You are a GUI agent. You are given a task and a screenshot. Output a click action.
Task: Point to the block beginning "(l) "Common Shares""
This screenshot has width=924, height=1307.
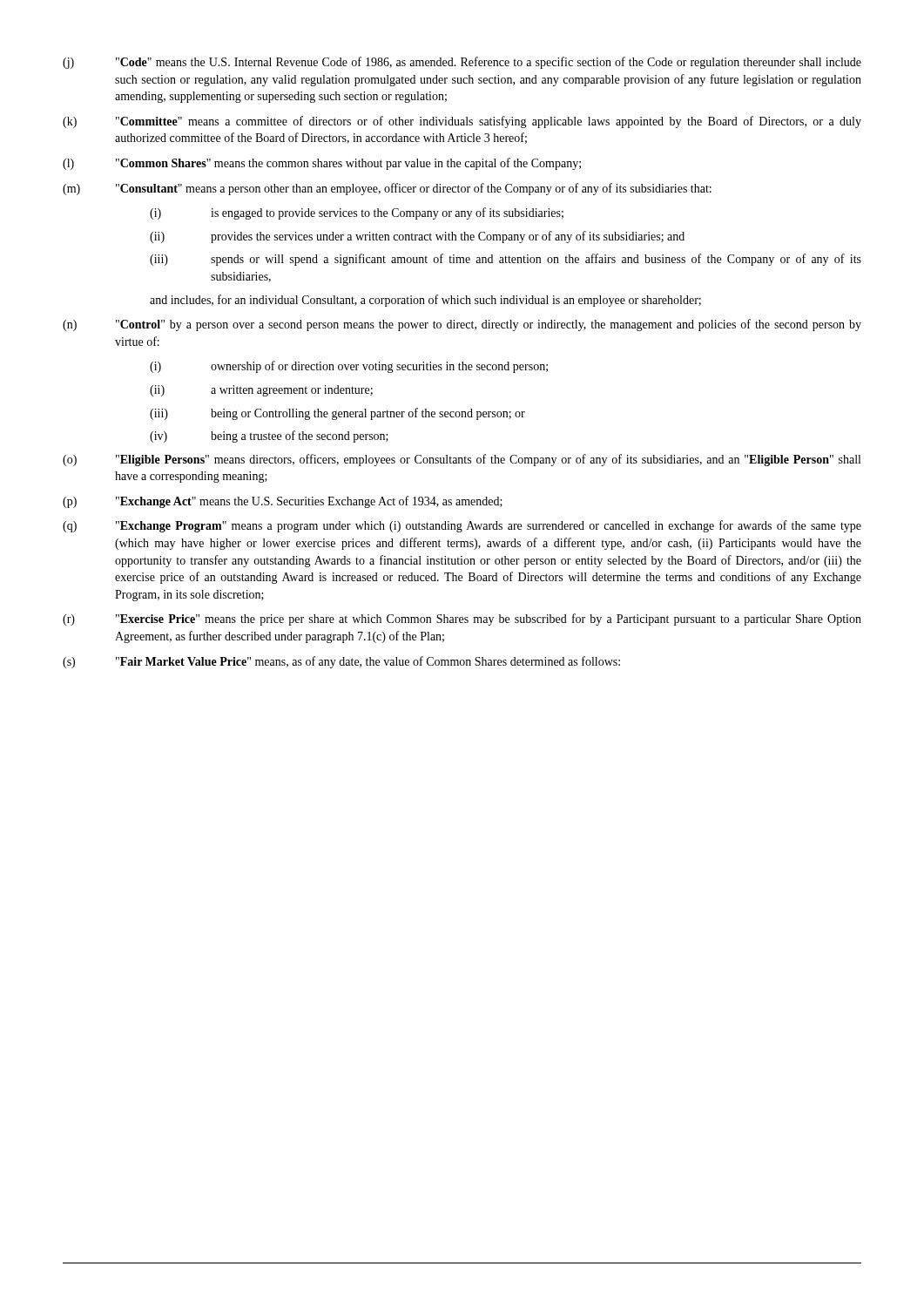pyautogui.click(x=462, y=164)
